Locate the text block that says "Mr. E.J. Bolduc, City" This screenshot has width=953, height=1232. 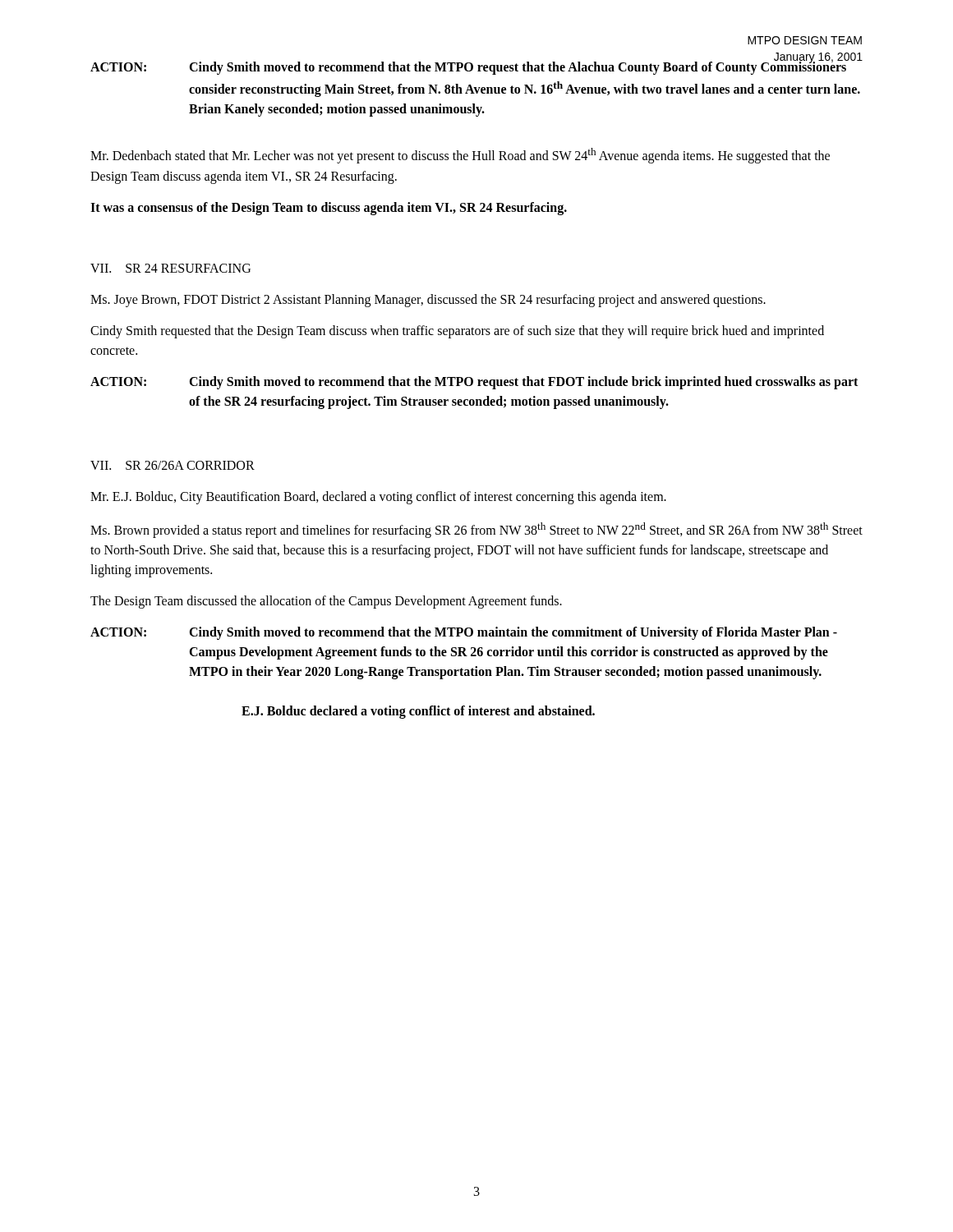[x=379, y=496]
